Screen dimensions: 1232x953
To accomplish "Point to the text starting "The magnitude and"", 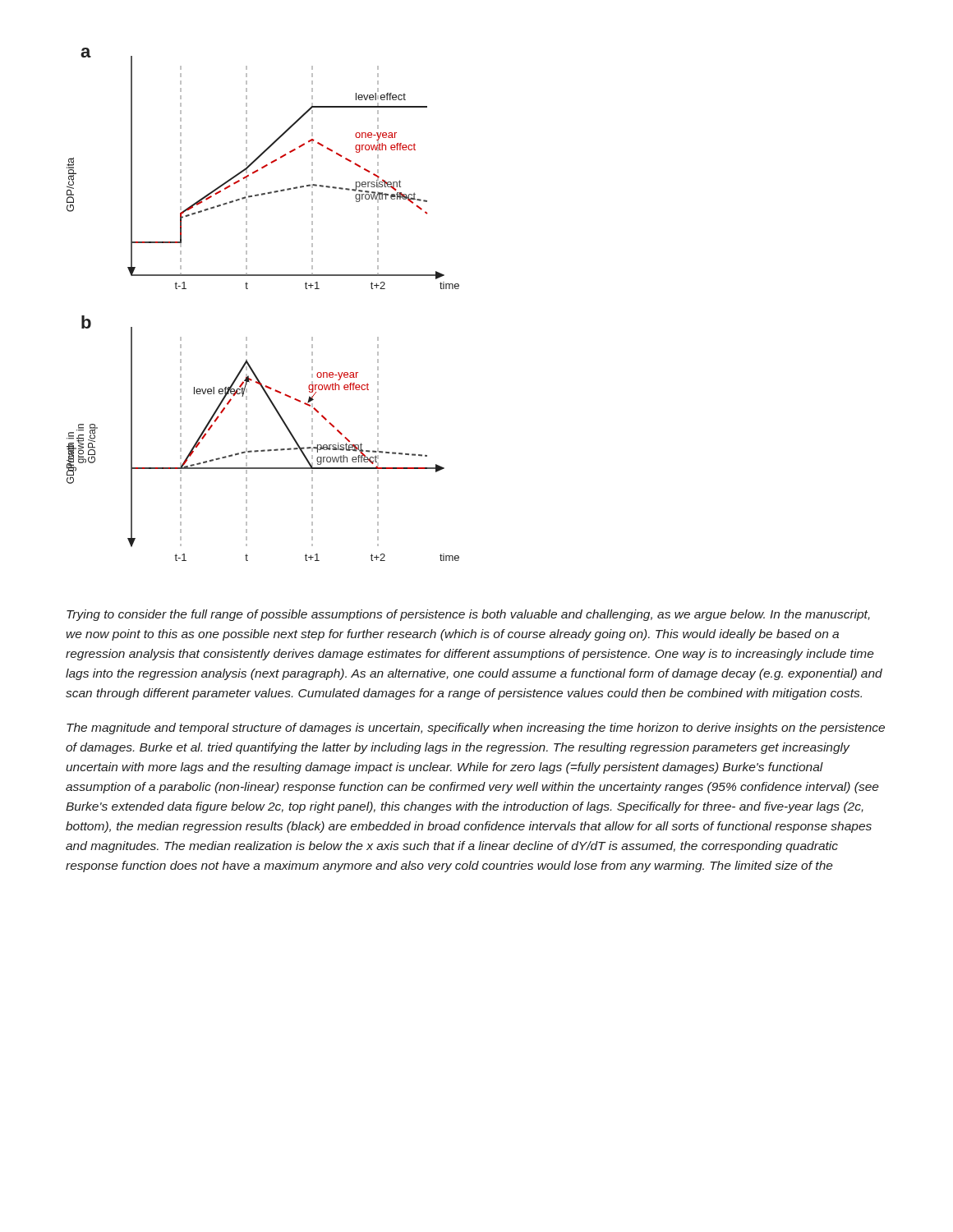I will point(476,796).
